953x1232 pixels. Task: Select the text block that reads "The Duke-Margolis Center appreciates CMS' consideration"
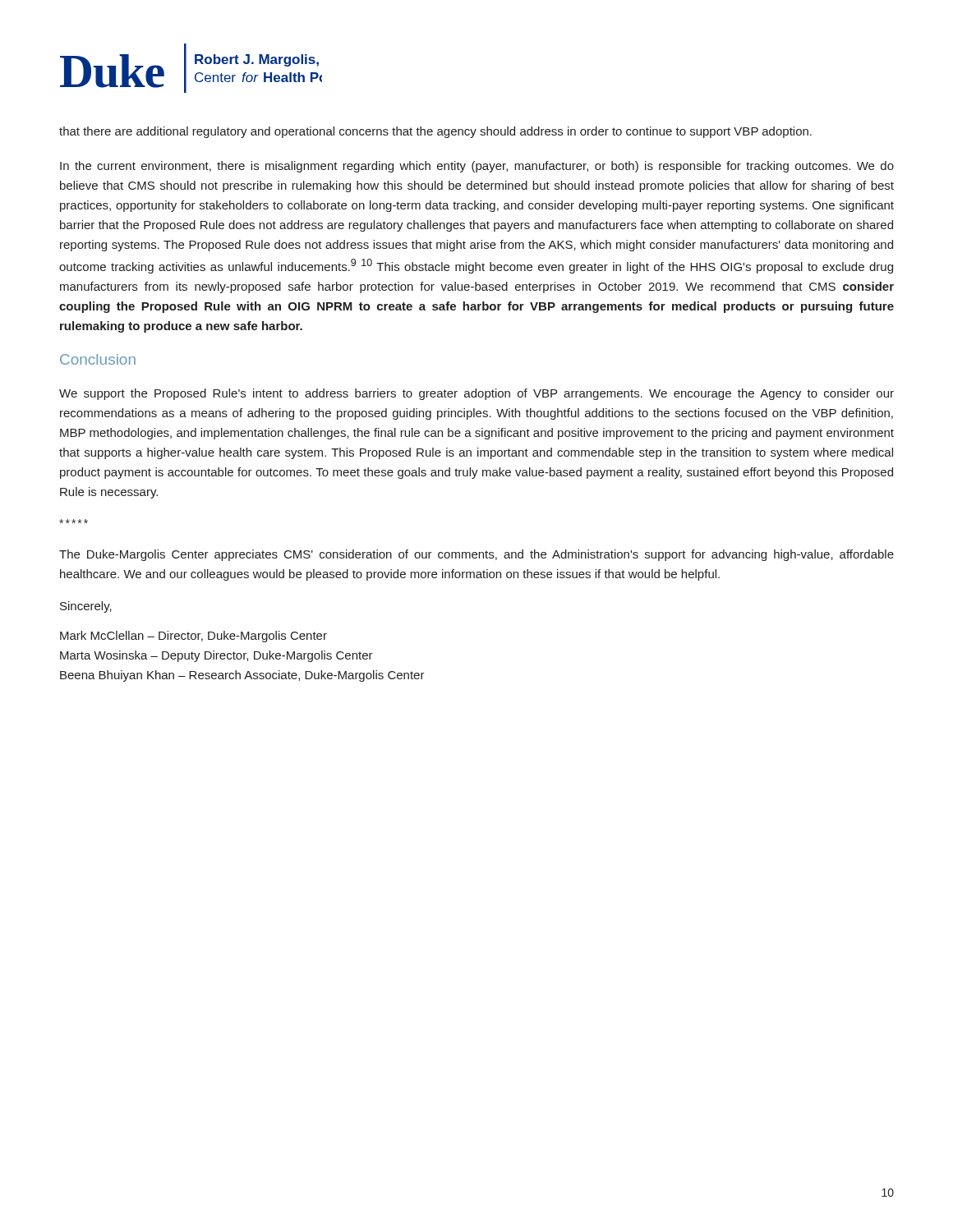pos(476,564)
